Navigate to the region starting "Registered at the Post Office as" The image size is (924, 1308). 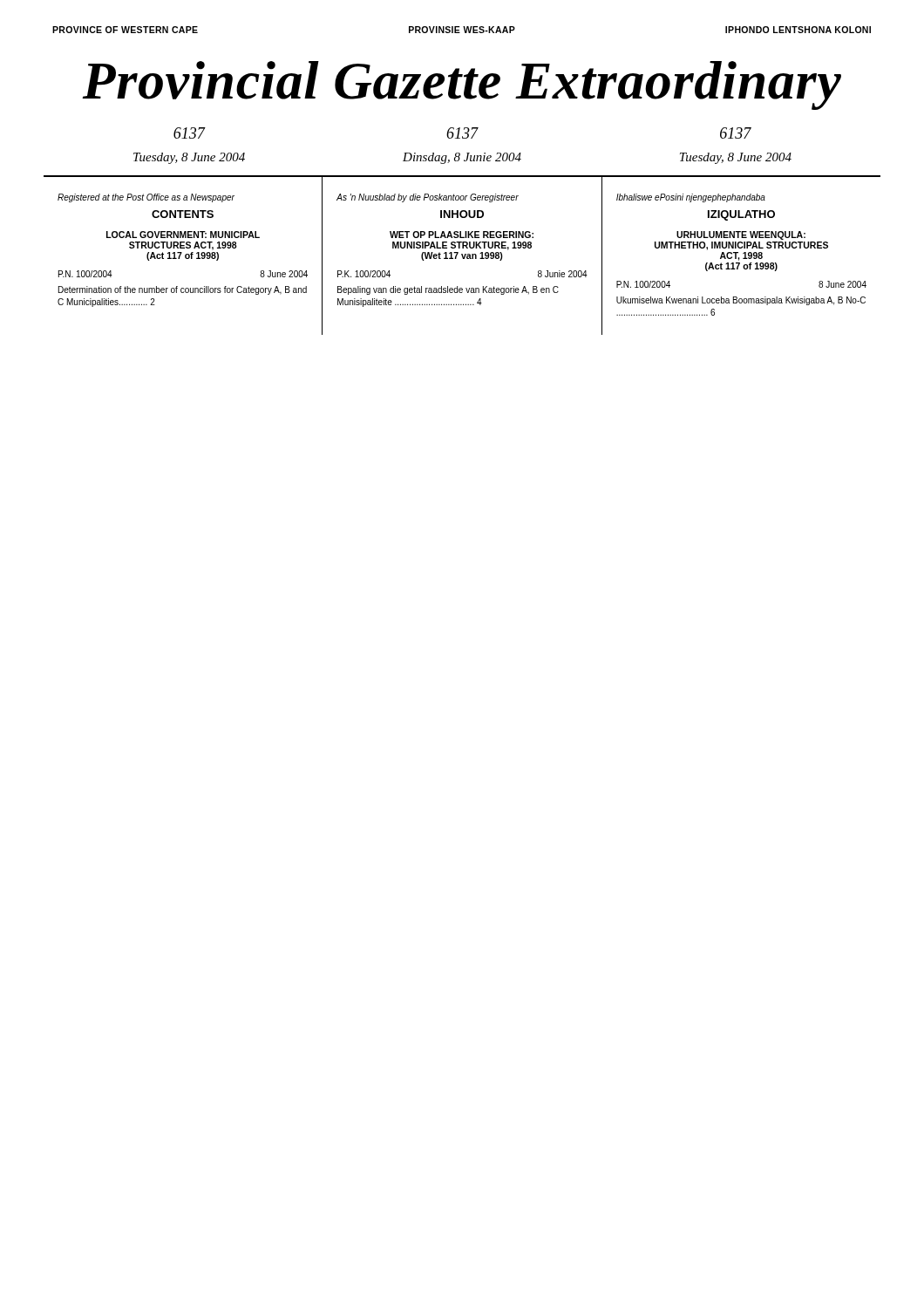click(146, 198)
